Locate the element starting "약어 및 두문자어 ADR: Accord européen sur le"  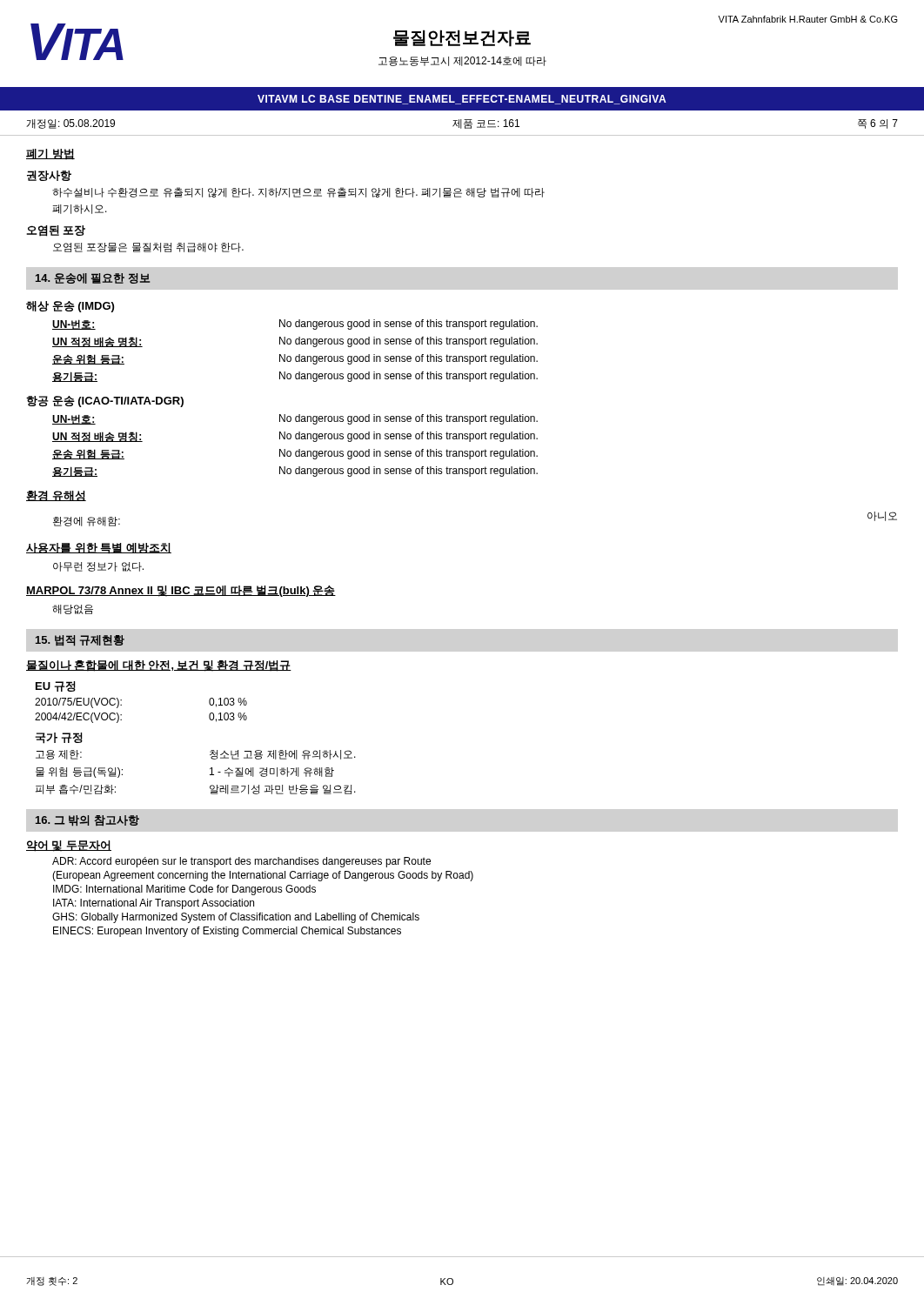pos(462,888)
